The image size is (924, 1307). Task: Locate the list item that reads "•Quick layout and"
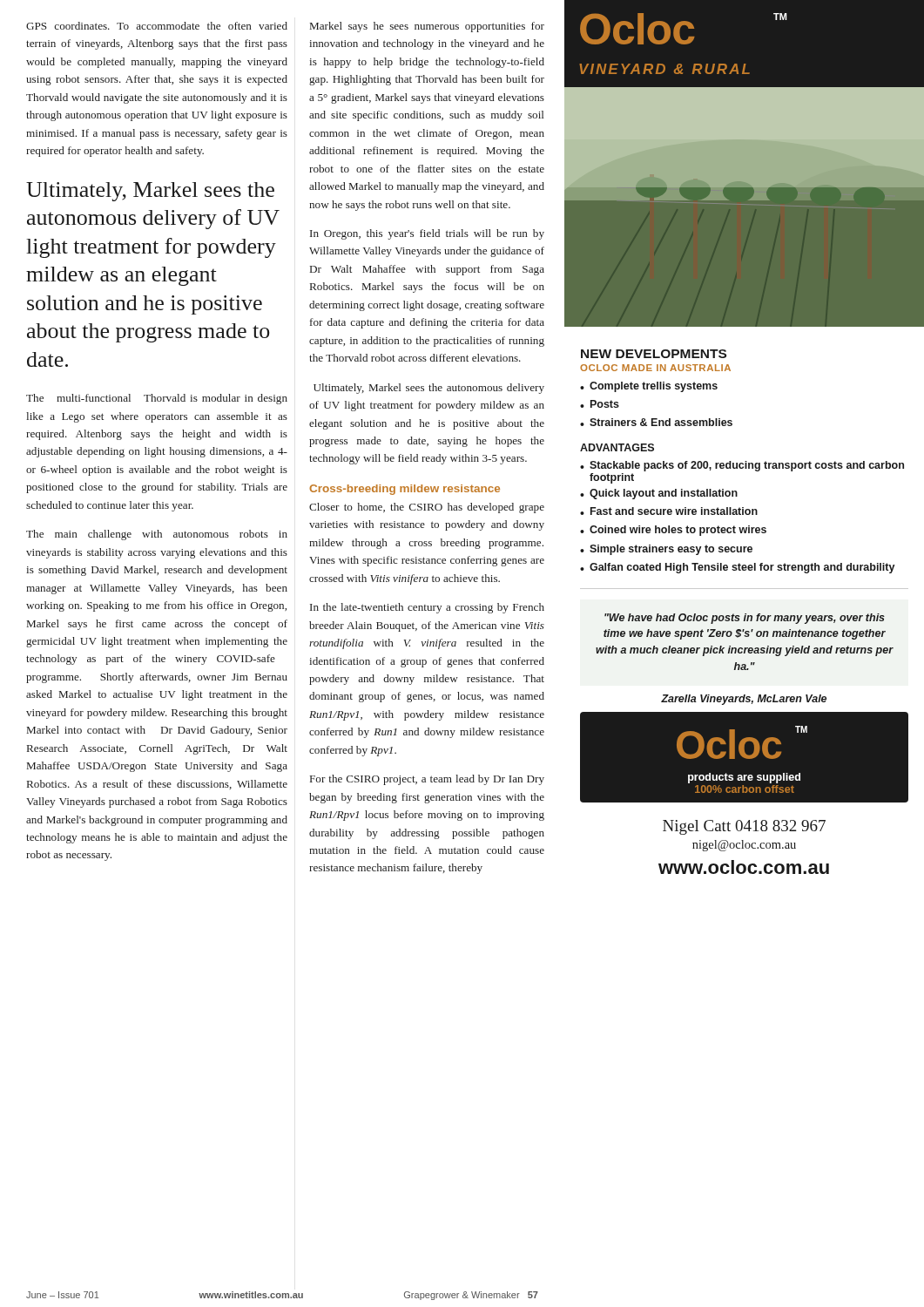[x=659, y=495]
